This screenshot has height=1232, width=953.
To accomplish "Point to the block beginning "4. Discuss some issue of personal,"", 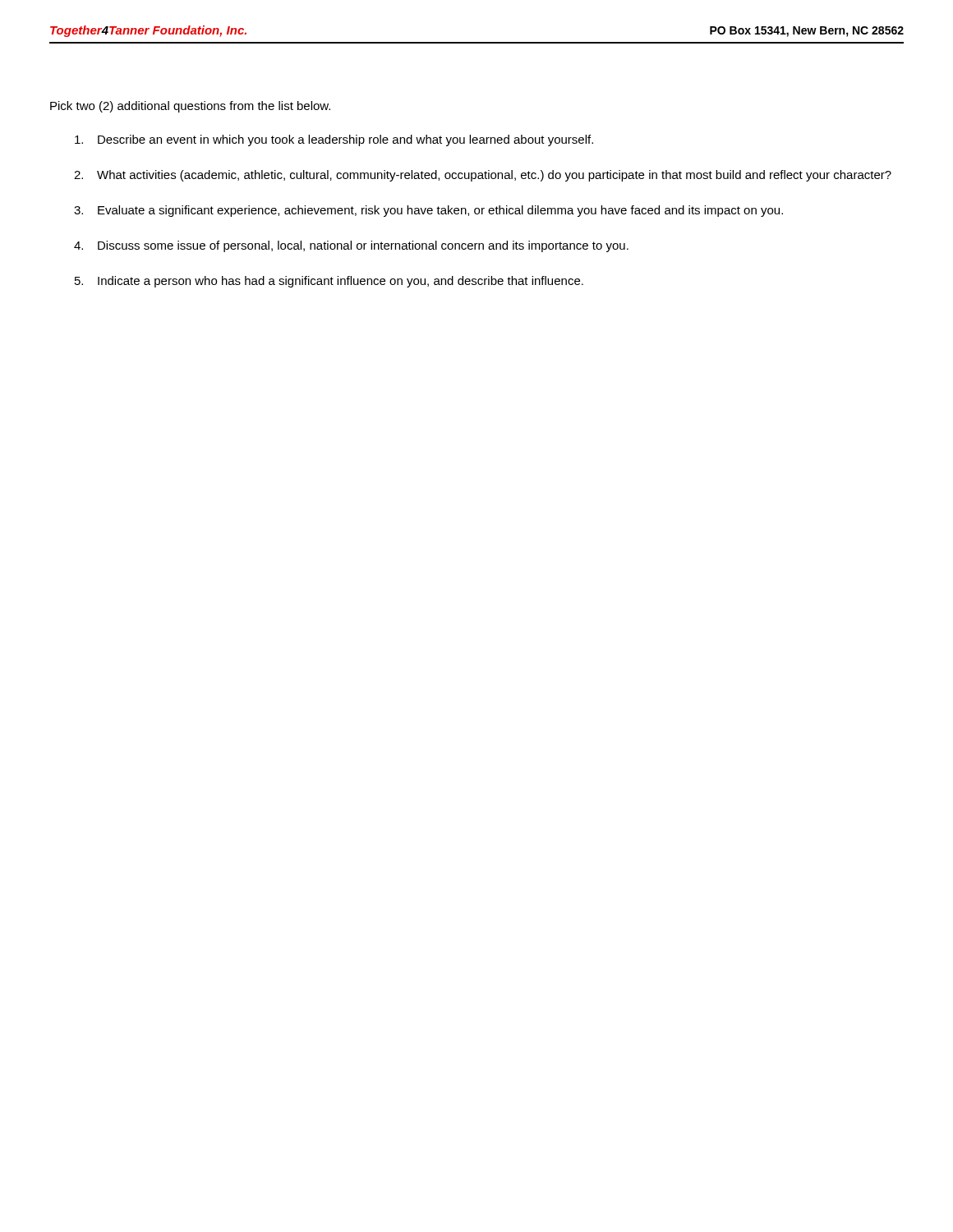I will [489, 245].
